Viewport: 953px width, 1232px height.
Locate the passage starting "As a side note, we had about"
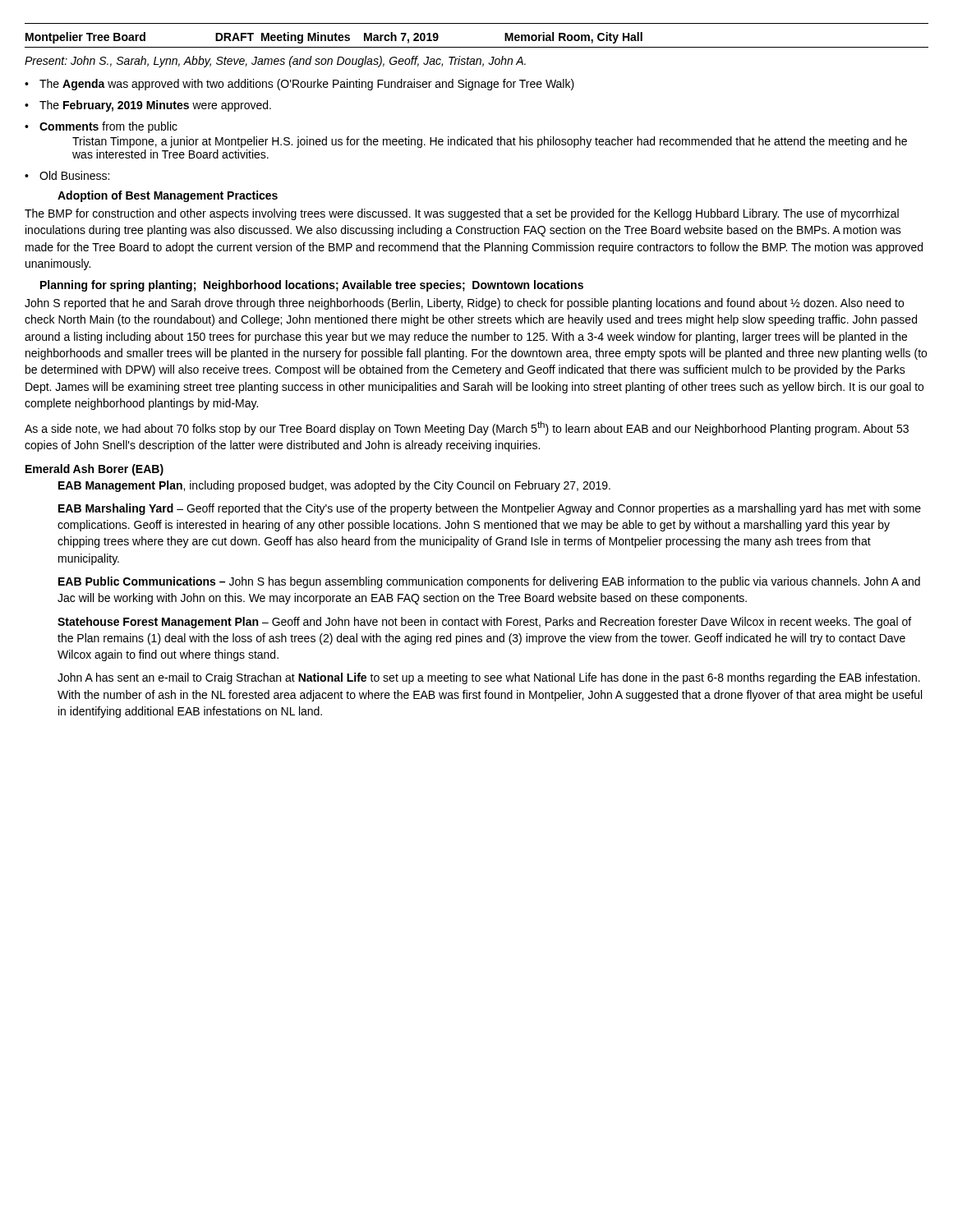click(x=467, y=436)
